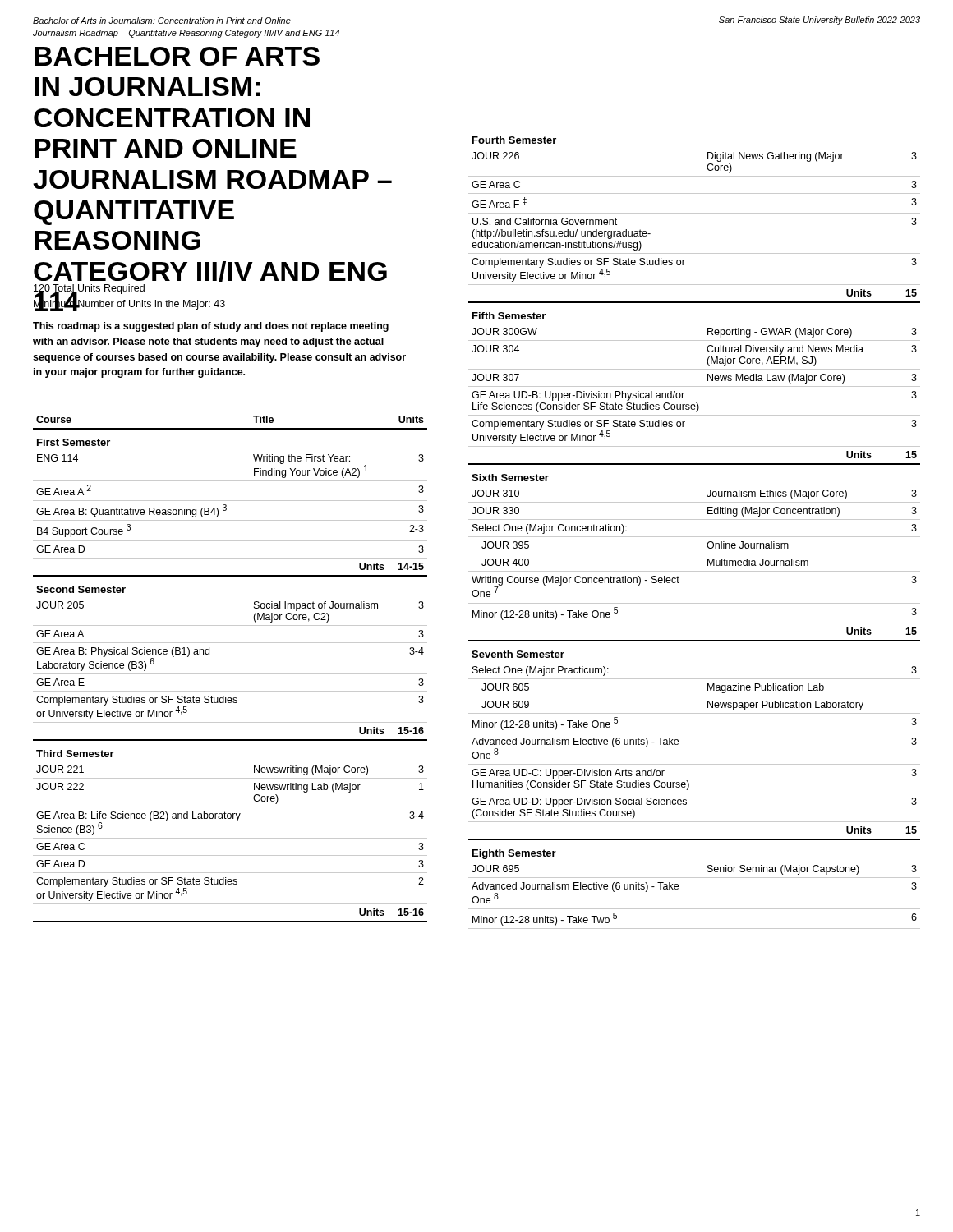The image size is (953, 1232).
Task: Click the passage that begins "120 Total Units Required Minimum"
Action: click(129, 296)
